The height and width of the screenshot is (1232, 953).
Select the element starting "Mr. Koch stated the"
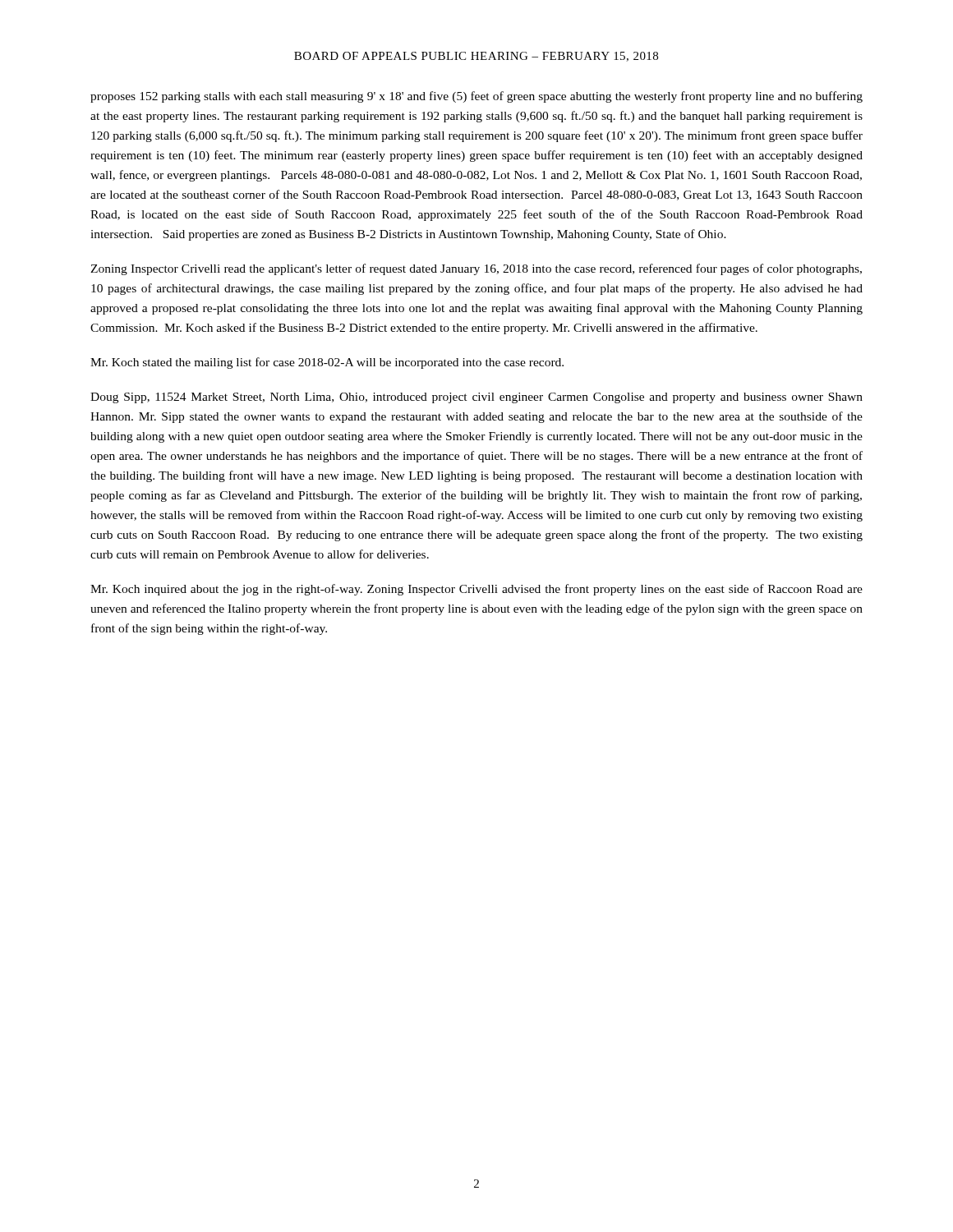click(327, 362)
